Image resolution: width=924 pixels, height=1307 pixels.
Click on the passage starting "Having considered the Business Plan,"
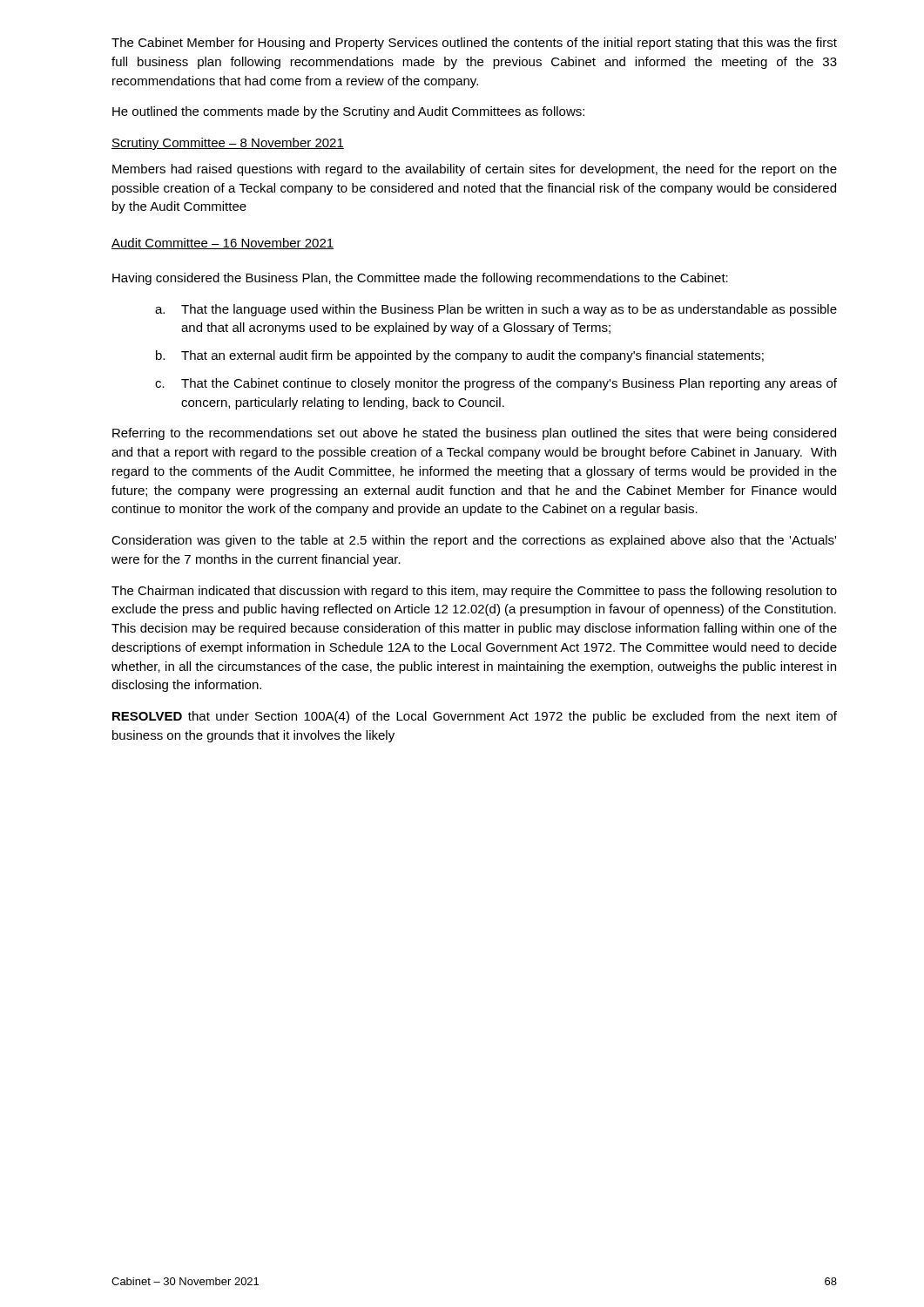(x=474, y=278)
